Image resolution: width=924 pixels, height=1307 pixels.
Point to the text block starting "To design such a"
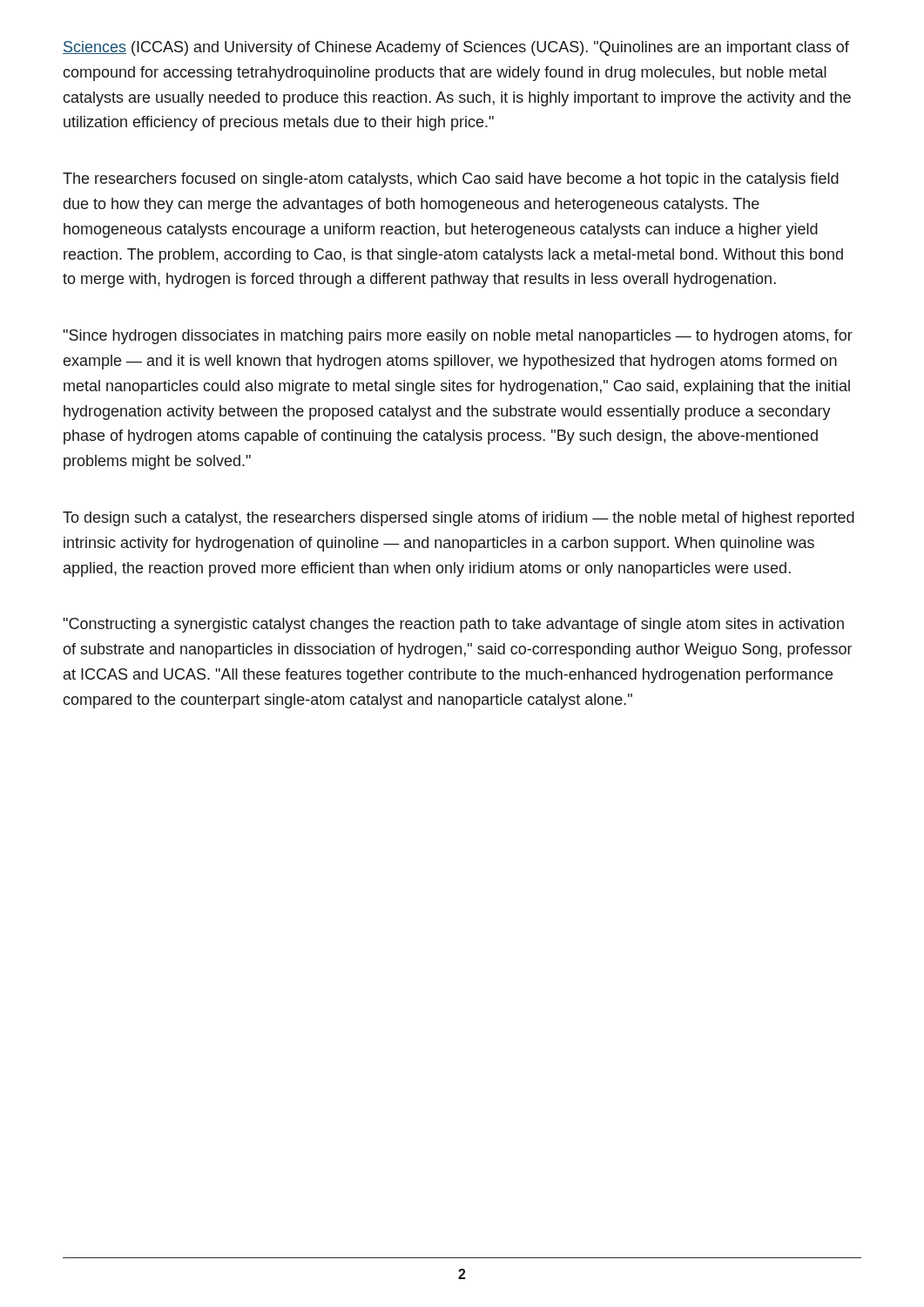(459, 543)
